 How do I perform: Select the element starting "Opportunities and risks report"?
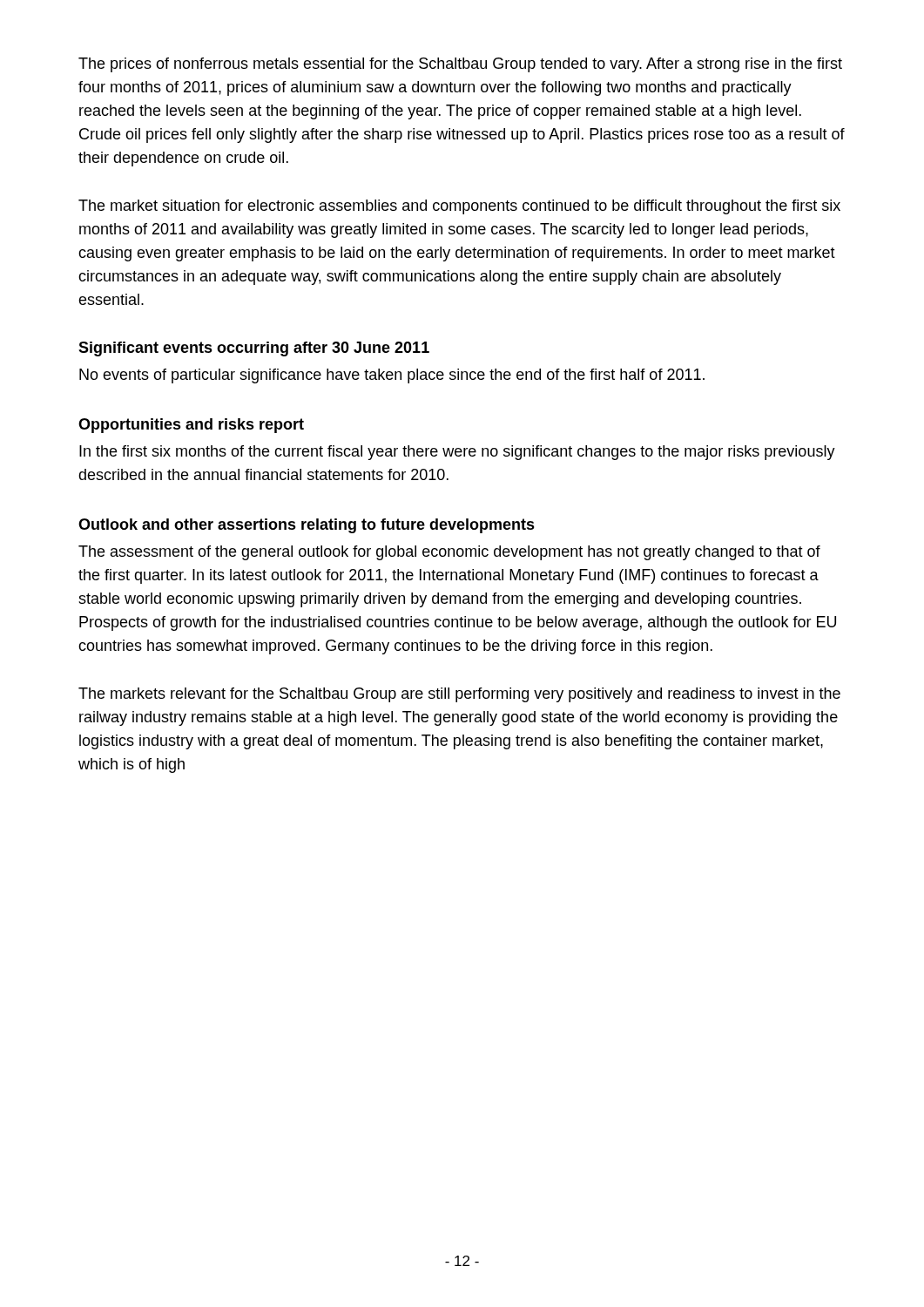(x=191, y=424)
